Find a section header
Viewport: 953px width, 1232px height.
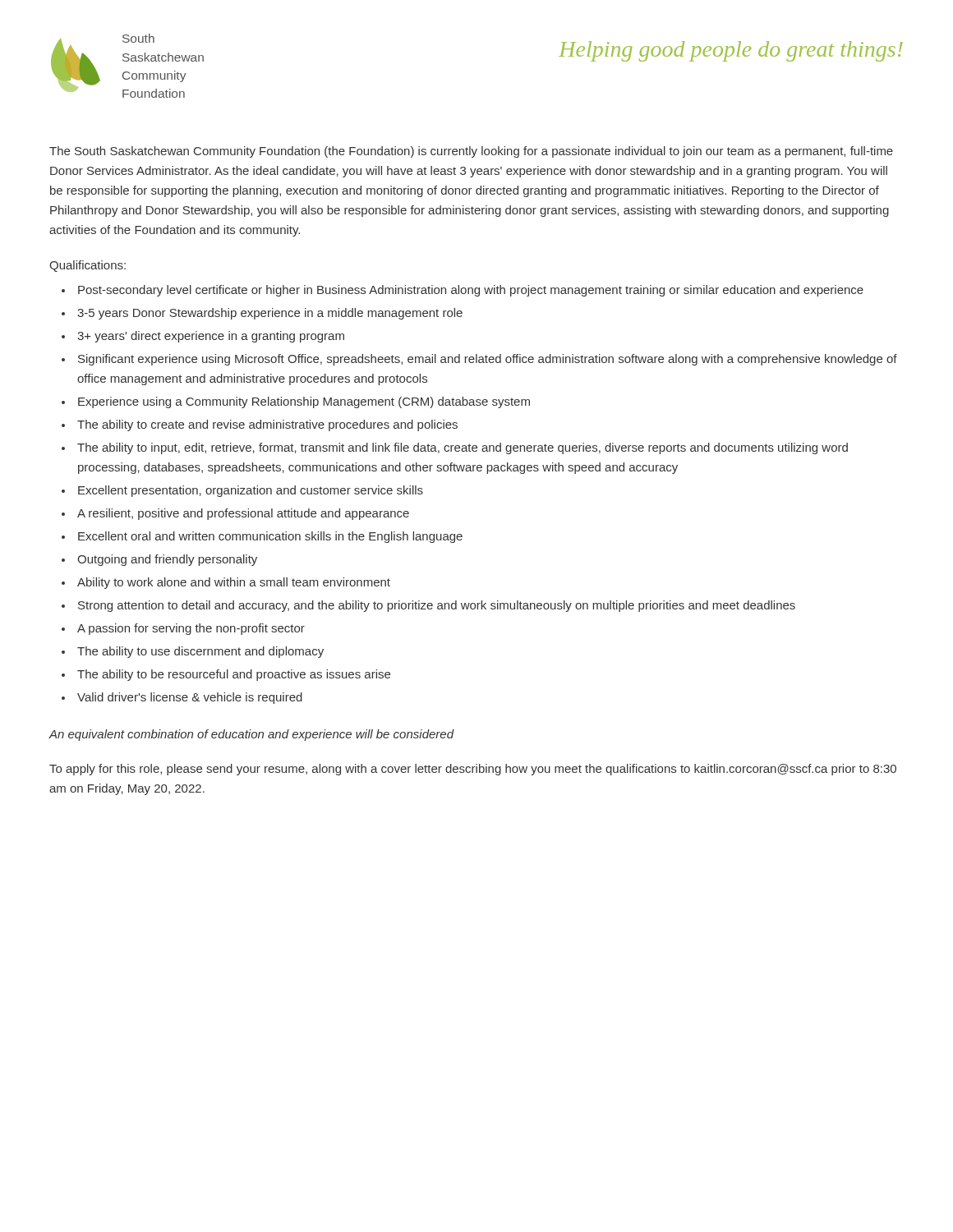[x=88, y=265]
